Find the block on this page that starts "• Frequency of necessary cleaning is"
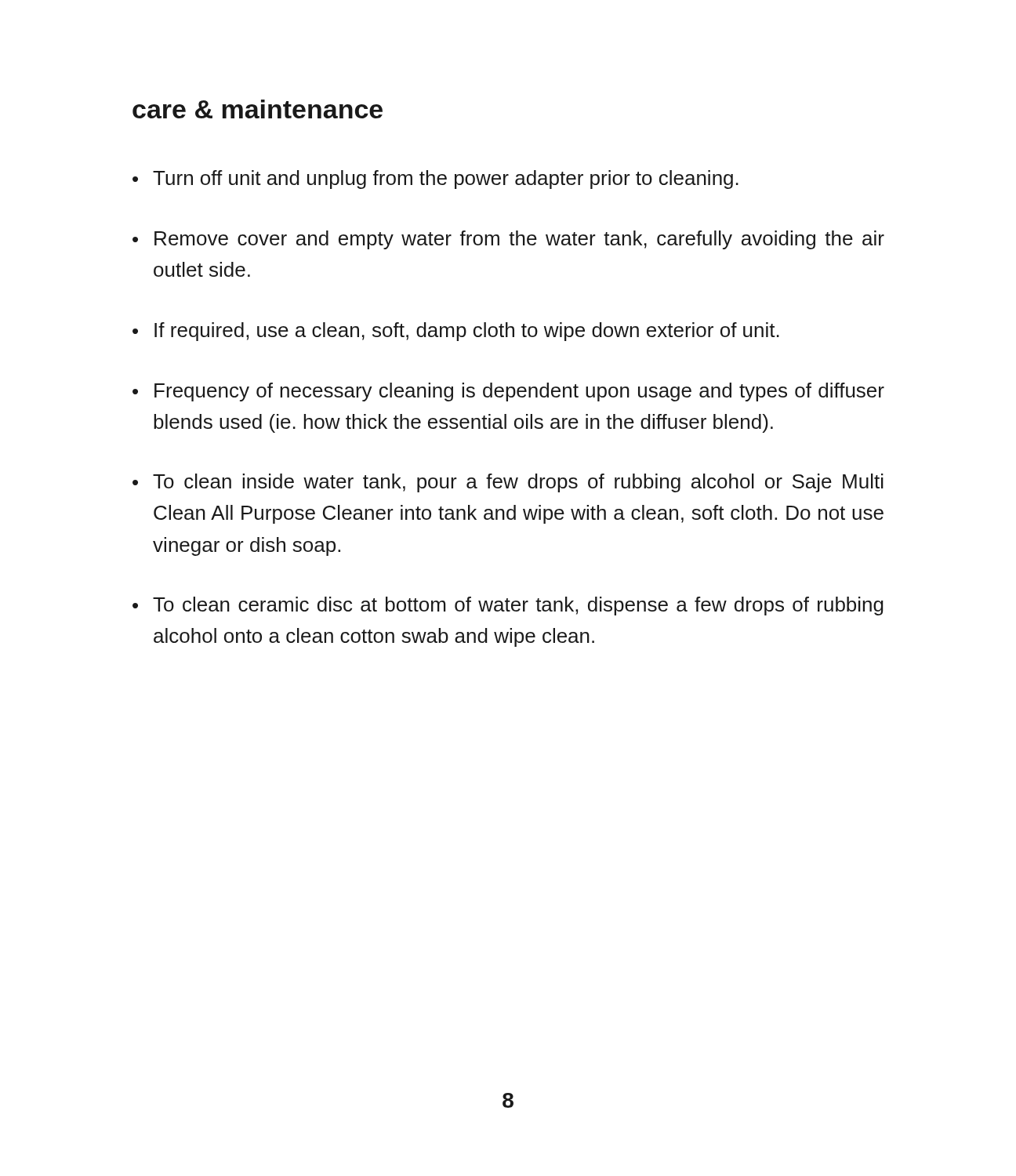 [x=508, y=406]
